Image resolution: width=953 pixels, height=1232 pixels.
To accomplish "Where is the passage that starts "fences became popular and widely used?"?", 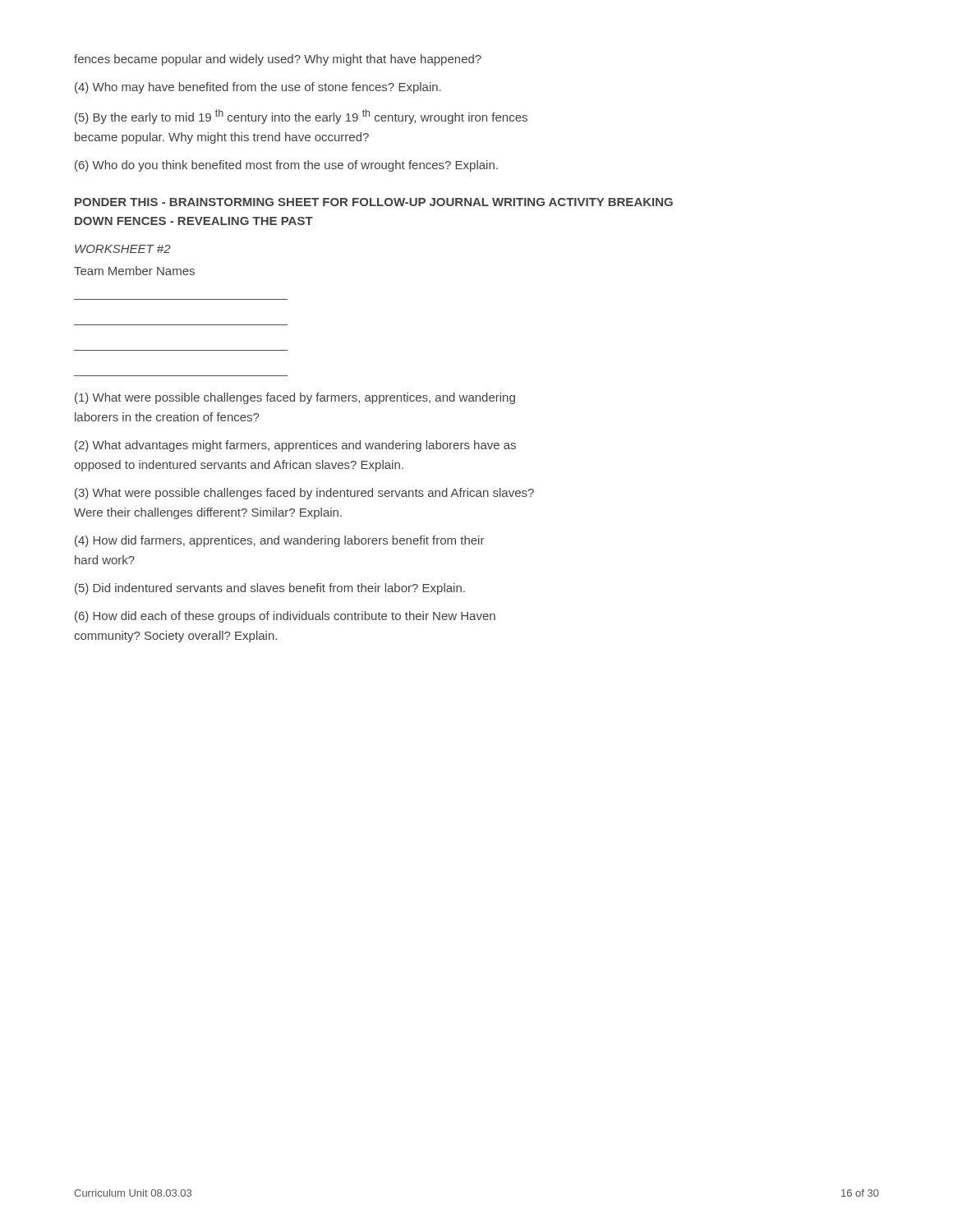I will point(278,59).
